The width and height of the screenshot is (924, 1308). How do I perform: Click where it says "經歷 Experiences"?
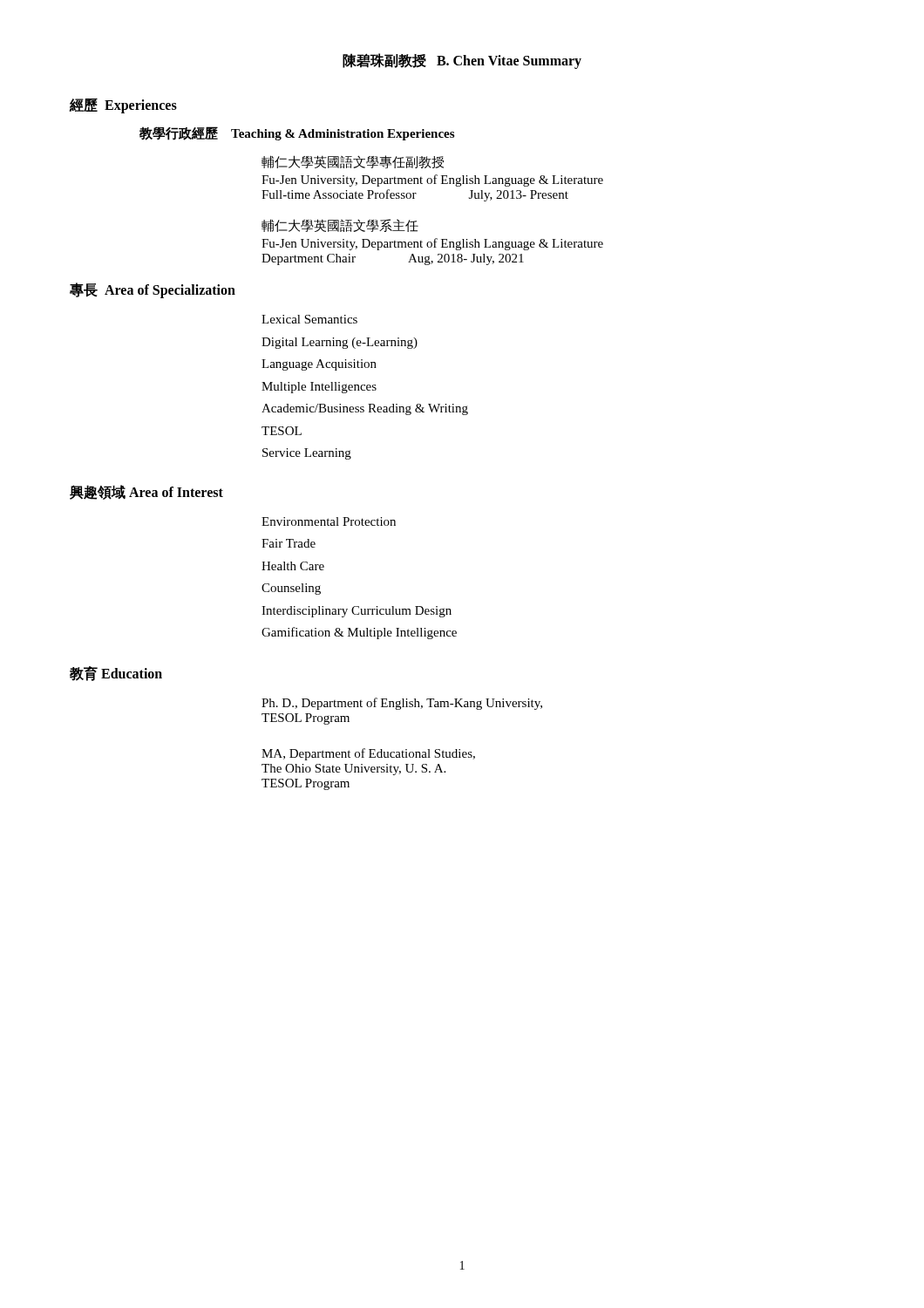123,105
